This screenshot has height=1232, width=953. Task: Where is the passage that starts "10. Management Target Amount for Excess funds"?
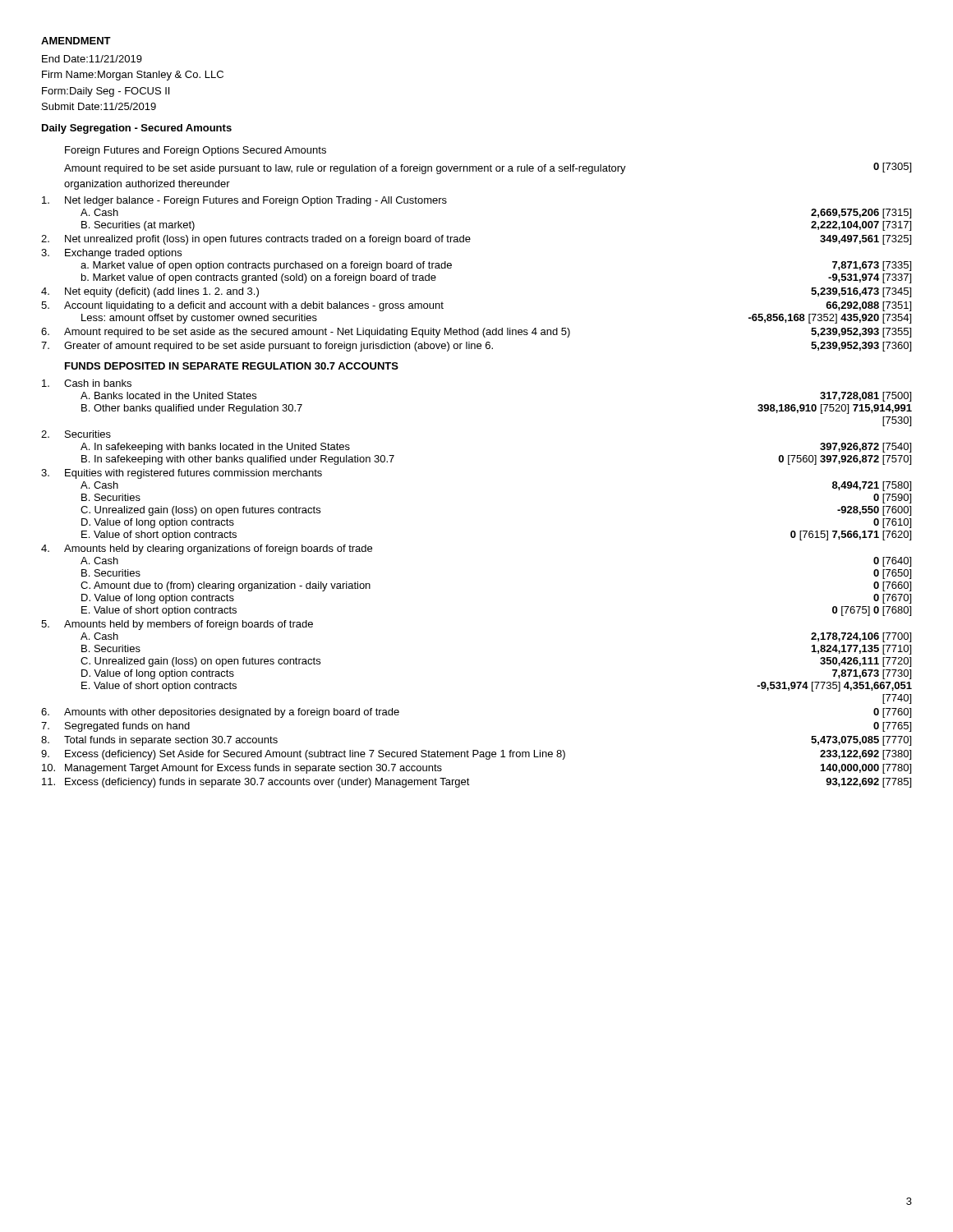476,768
